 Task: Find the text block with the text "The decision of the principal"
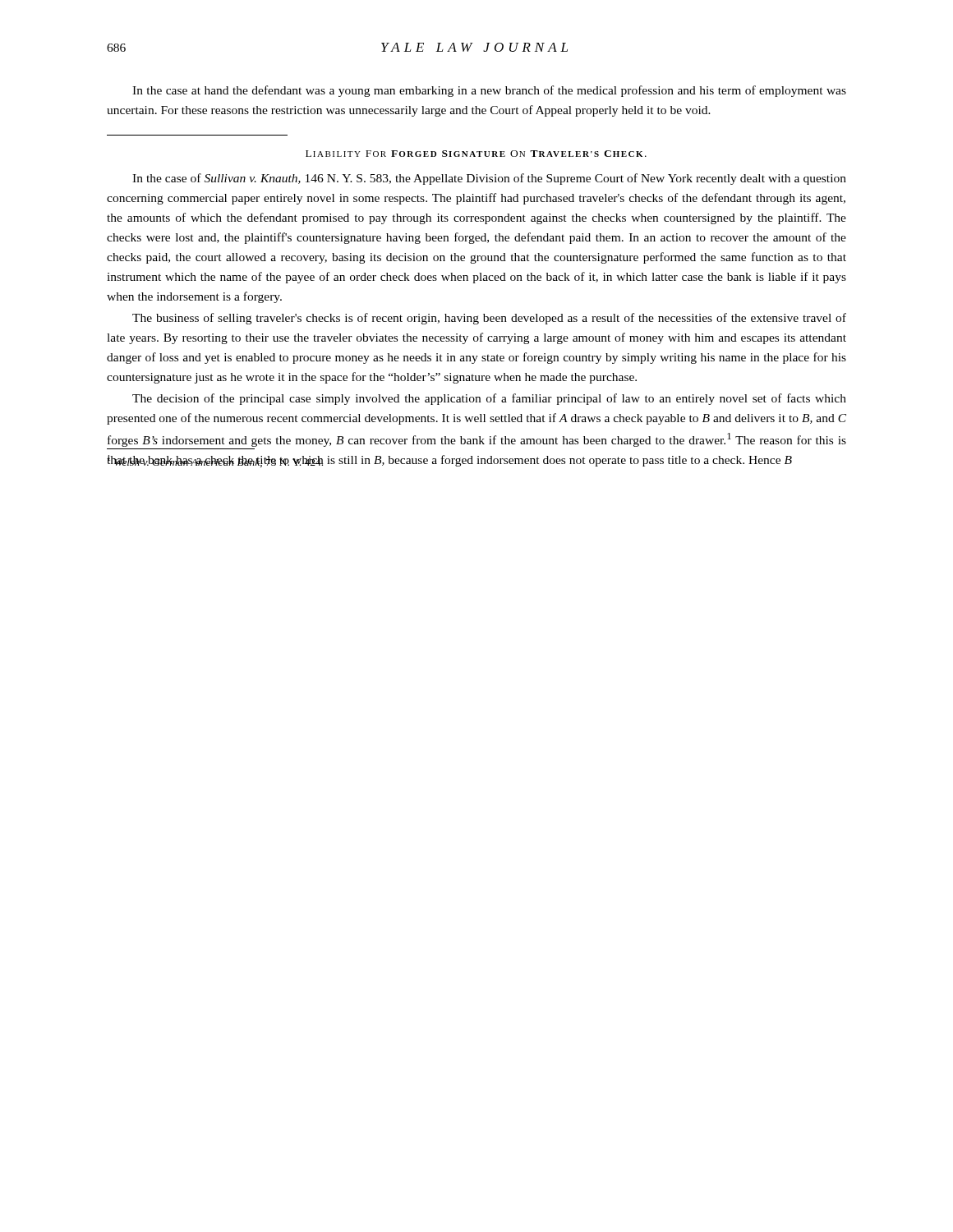476,429
